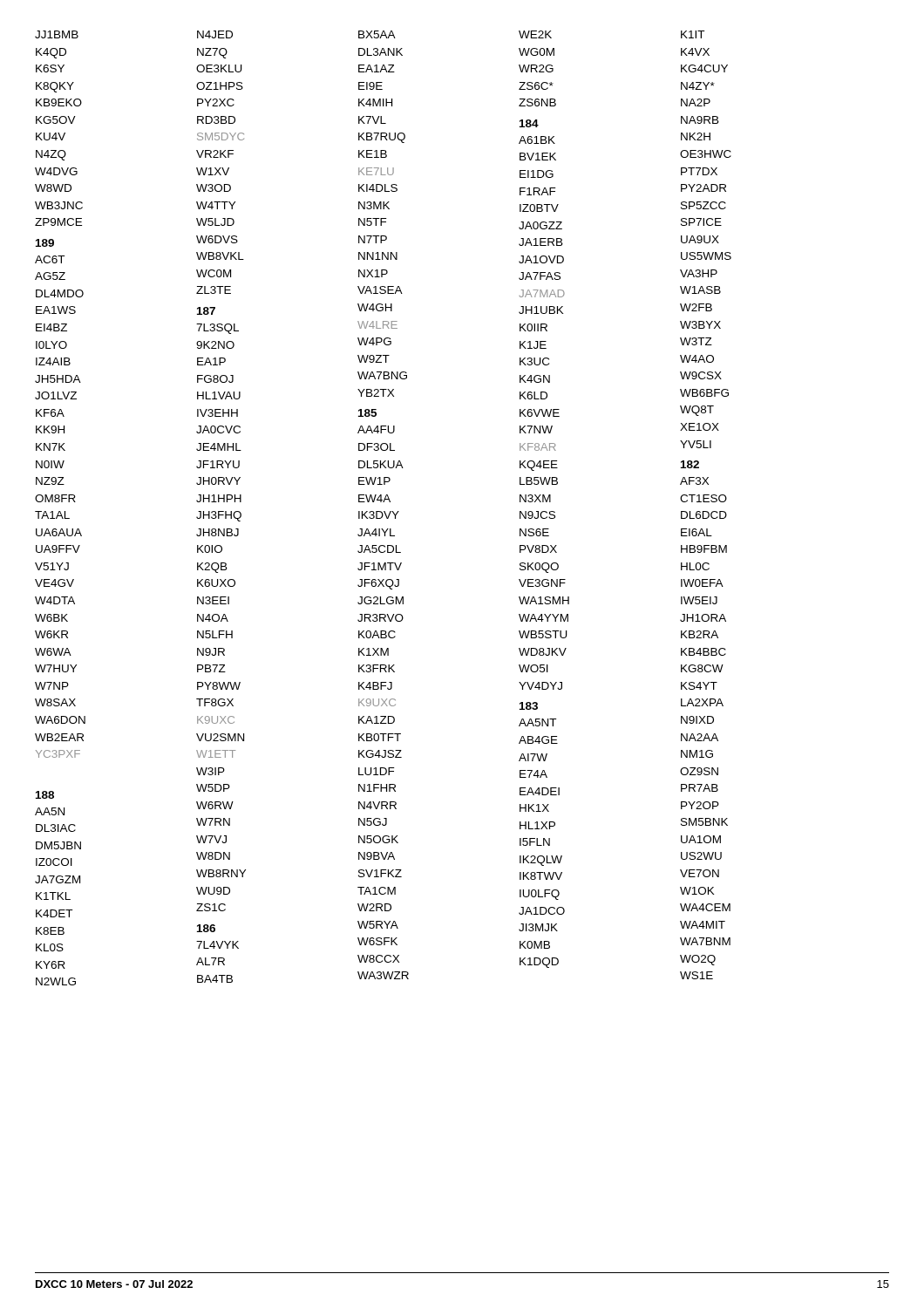Where is the passage that starts "7L3SQL 9K2NO EA1P FG8OJ HL1VAU IV3EHH JA0CVC JE4MHL"?

coord(219,327)
